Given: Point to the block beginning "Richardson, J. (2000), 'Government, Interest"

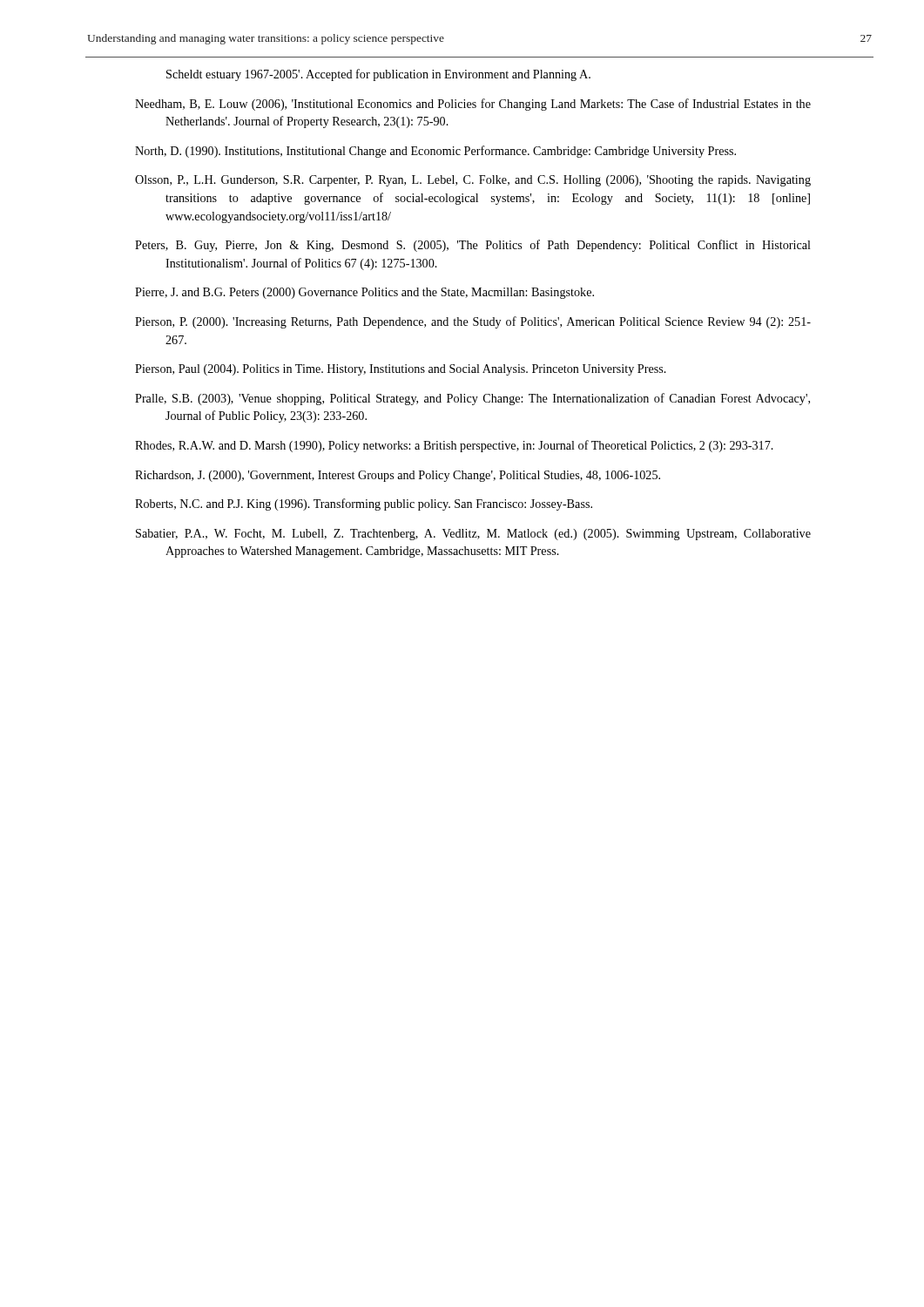Looking at the screenshot, I should (x=398, y=474).
